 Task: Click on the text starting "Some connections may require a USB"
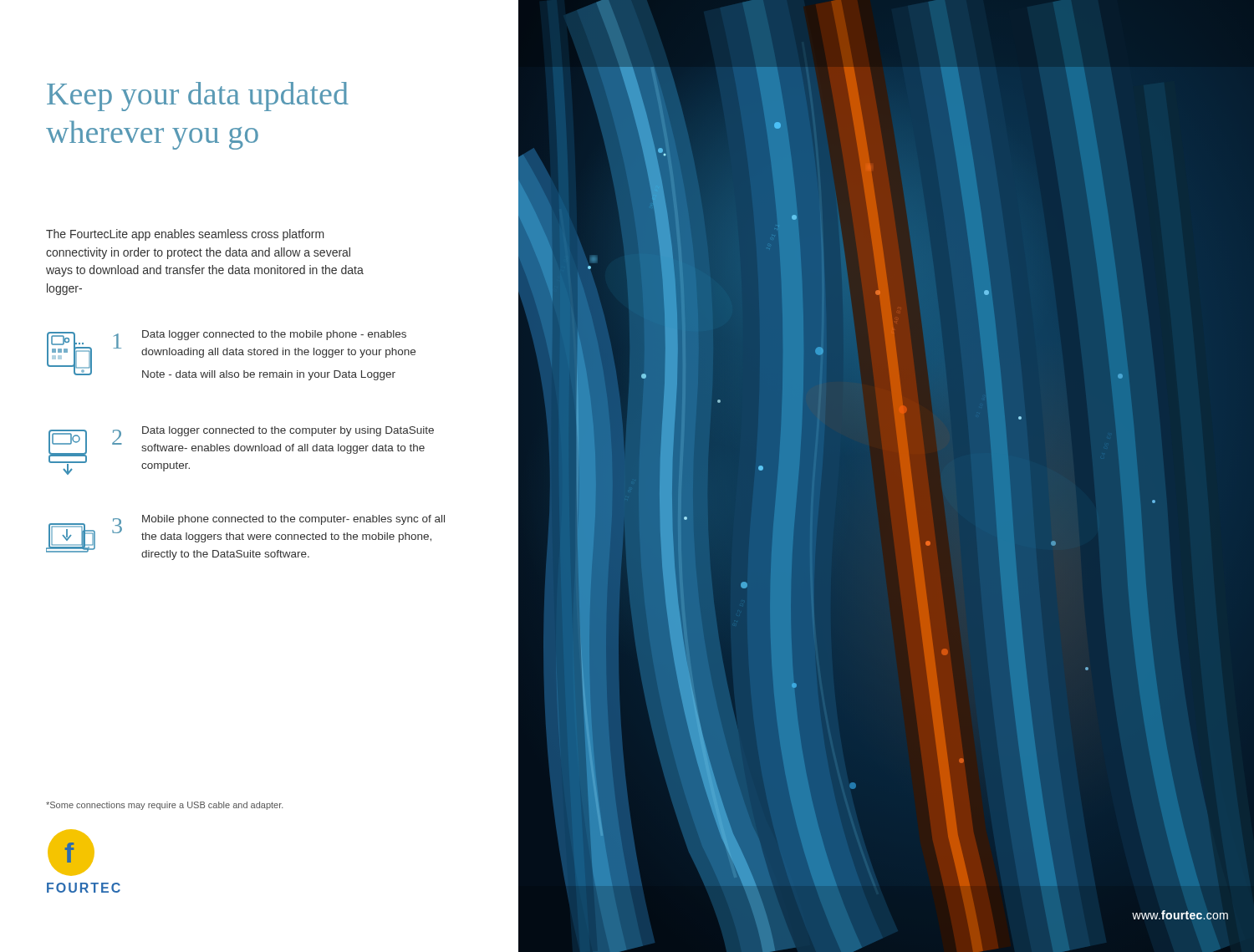pos(165,805)
